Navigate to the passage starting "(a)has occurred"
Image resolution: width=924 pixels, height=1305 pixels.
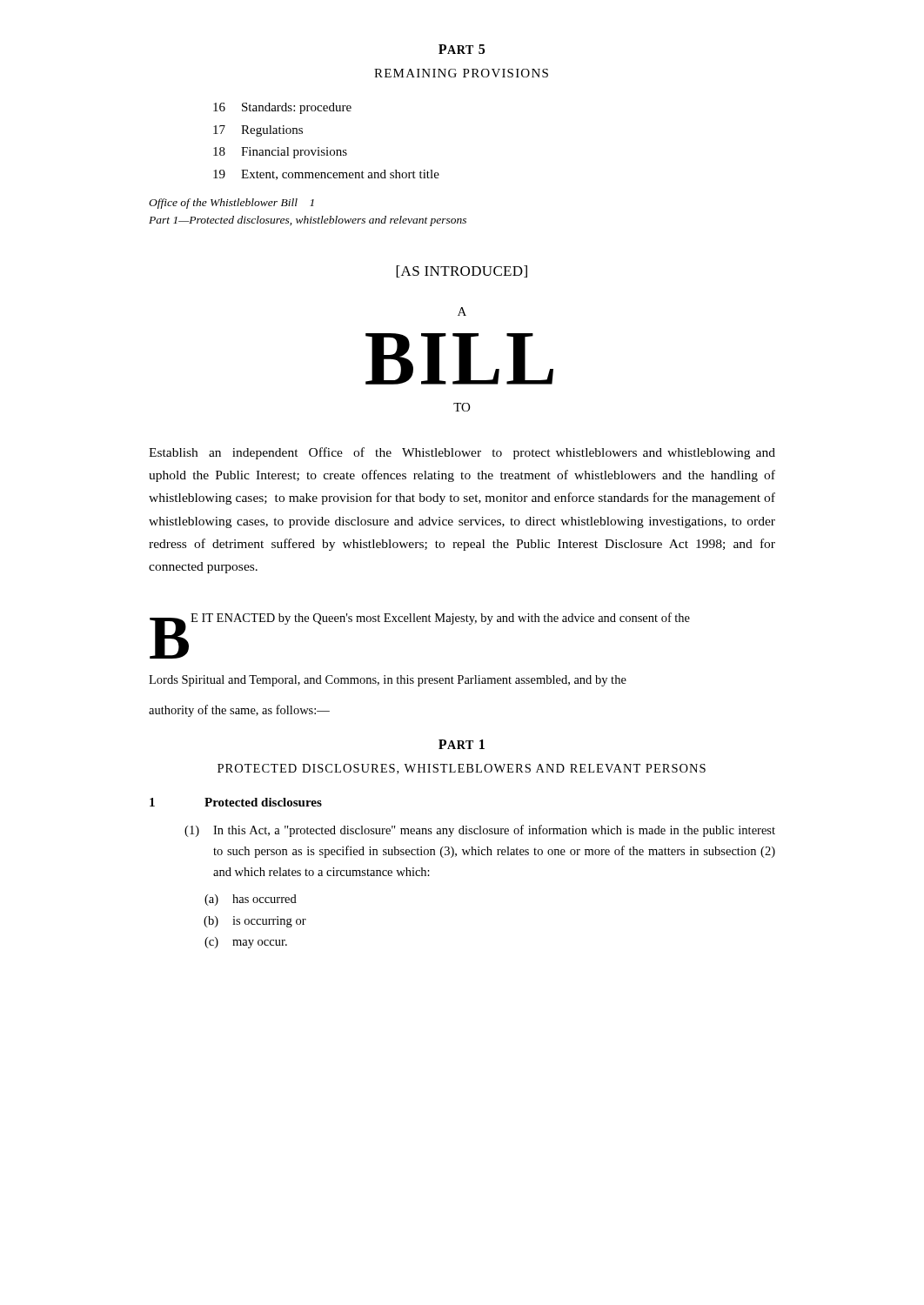pos(223,899)
